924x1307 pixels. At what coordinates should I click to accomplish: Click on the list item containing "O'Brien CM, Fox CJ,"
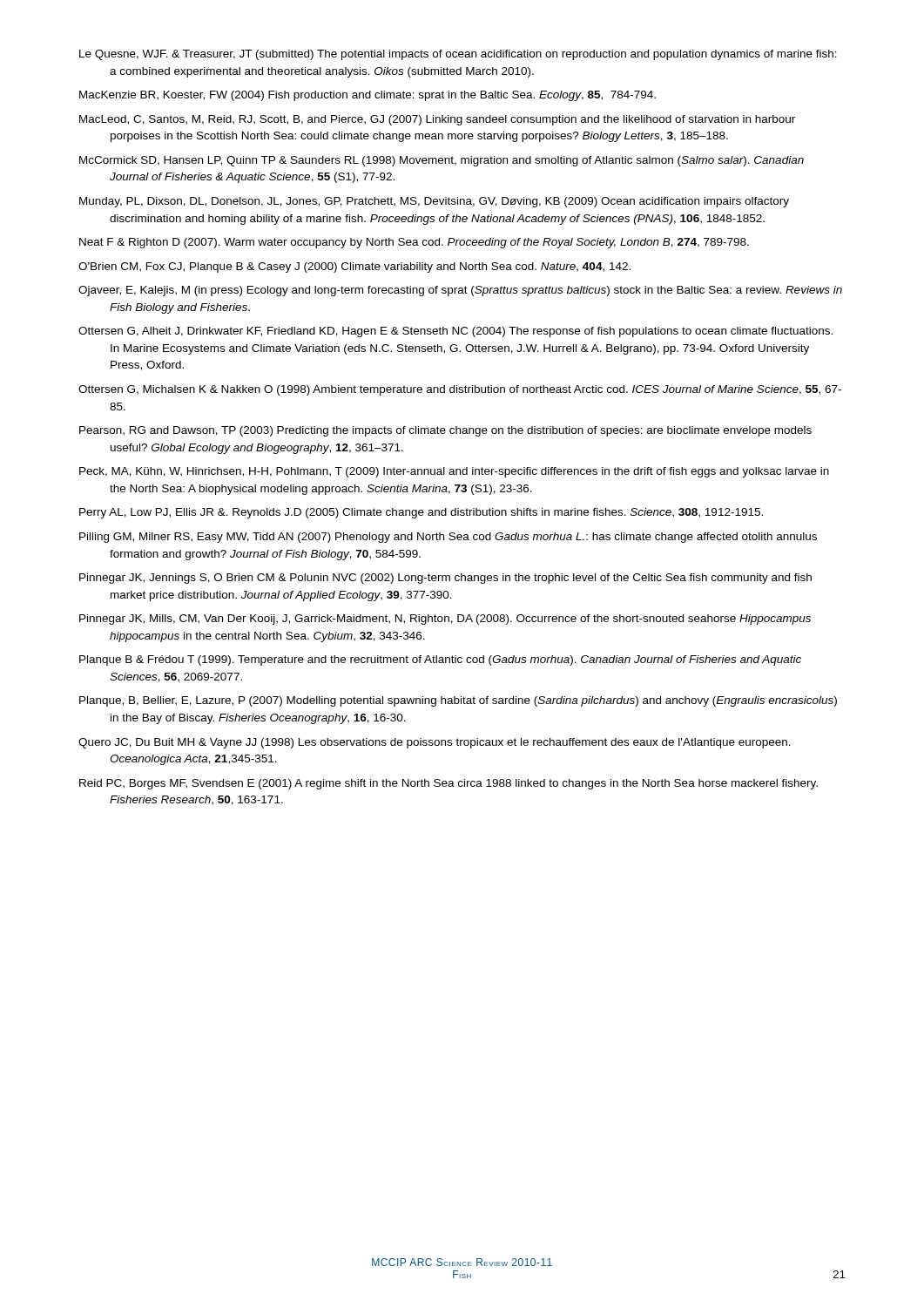tap(355, 266)
